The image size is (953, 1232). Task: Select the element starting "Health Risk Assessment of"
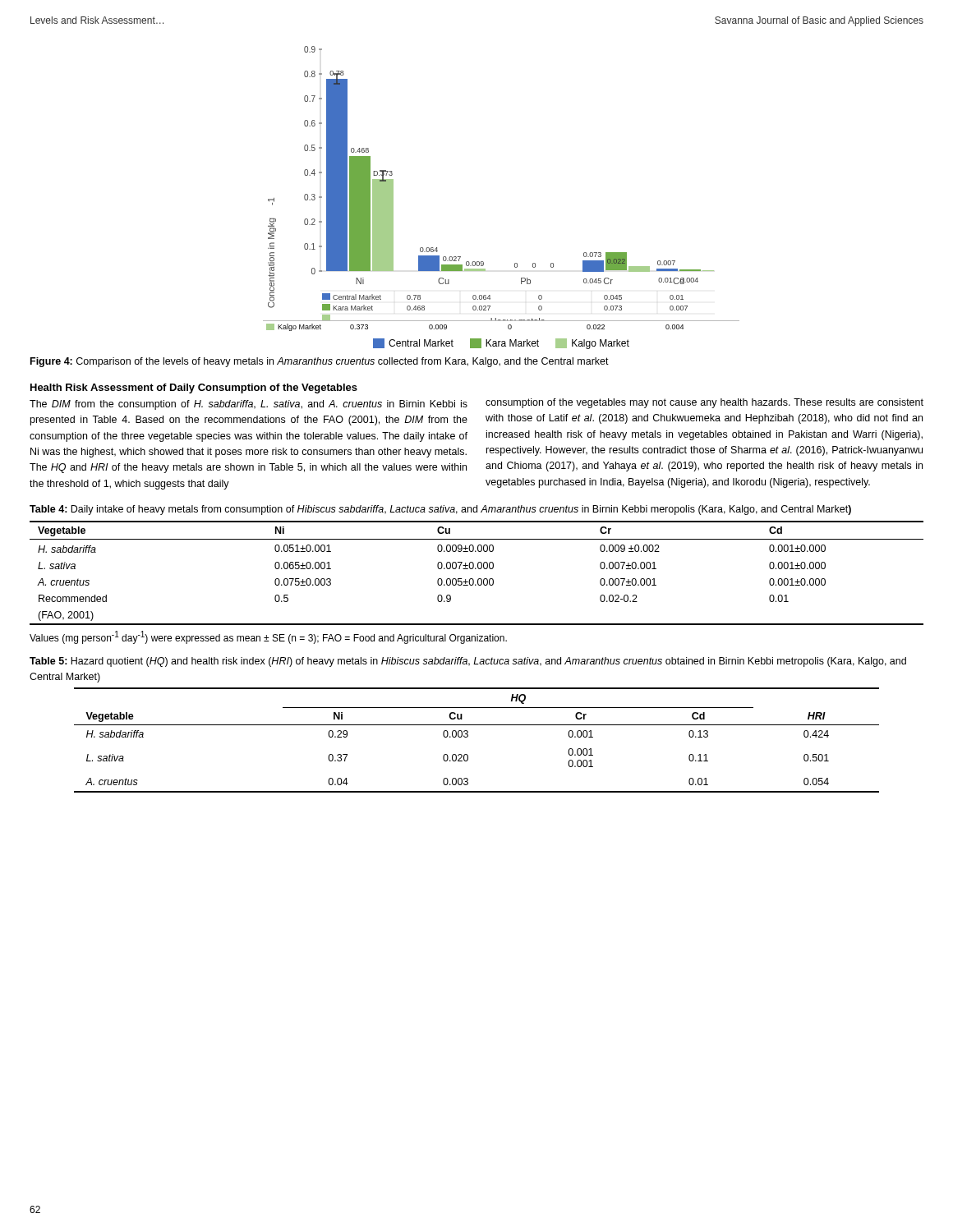(x=193, y=387)
